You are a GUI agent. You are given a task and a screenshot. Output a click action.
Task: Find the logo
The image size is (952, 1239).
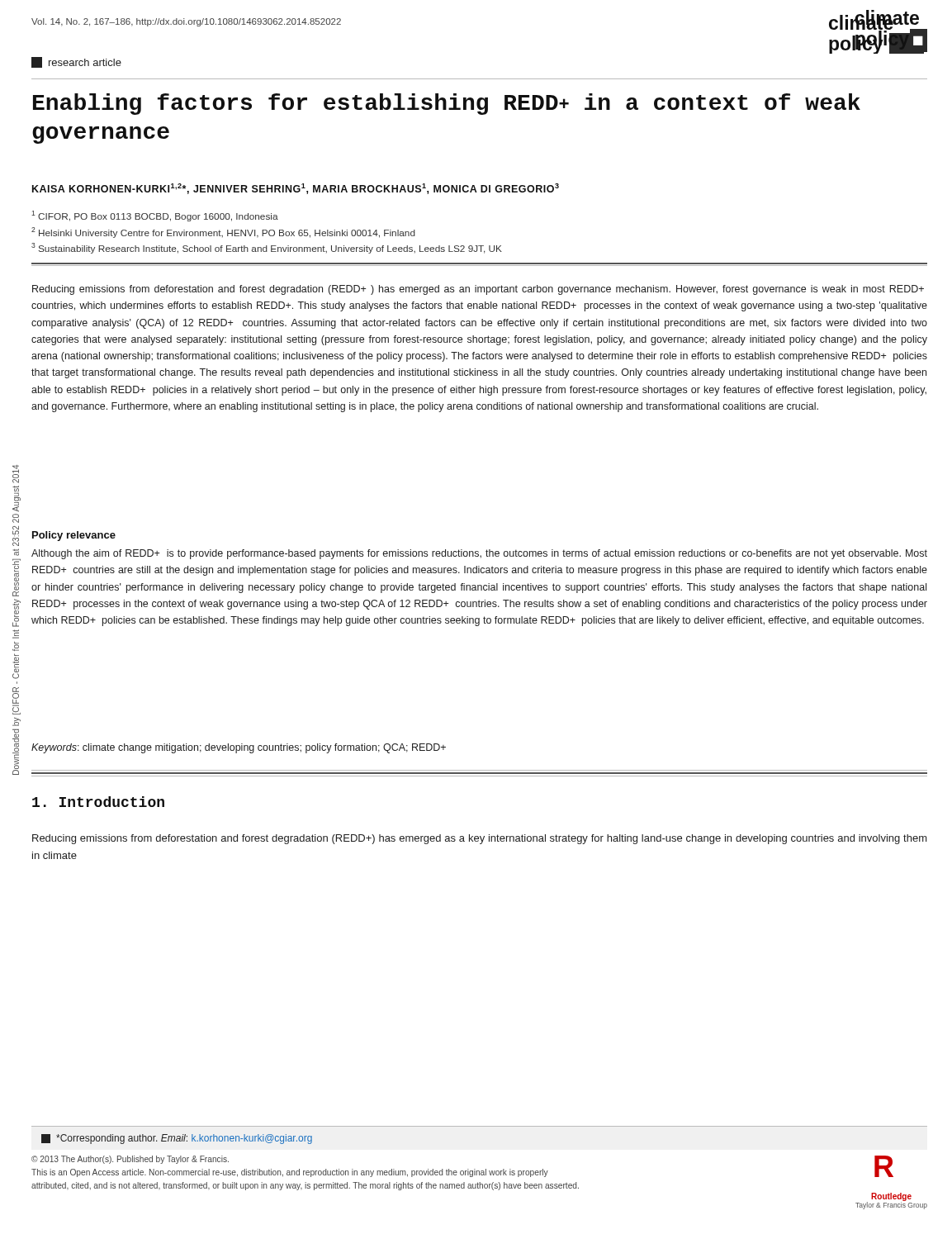point(878,32)
